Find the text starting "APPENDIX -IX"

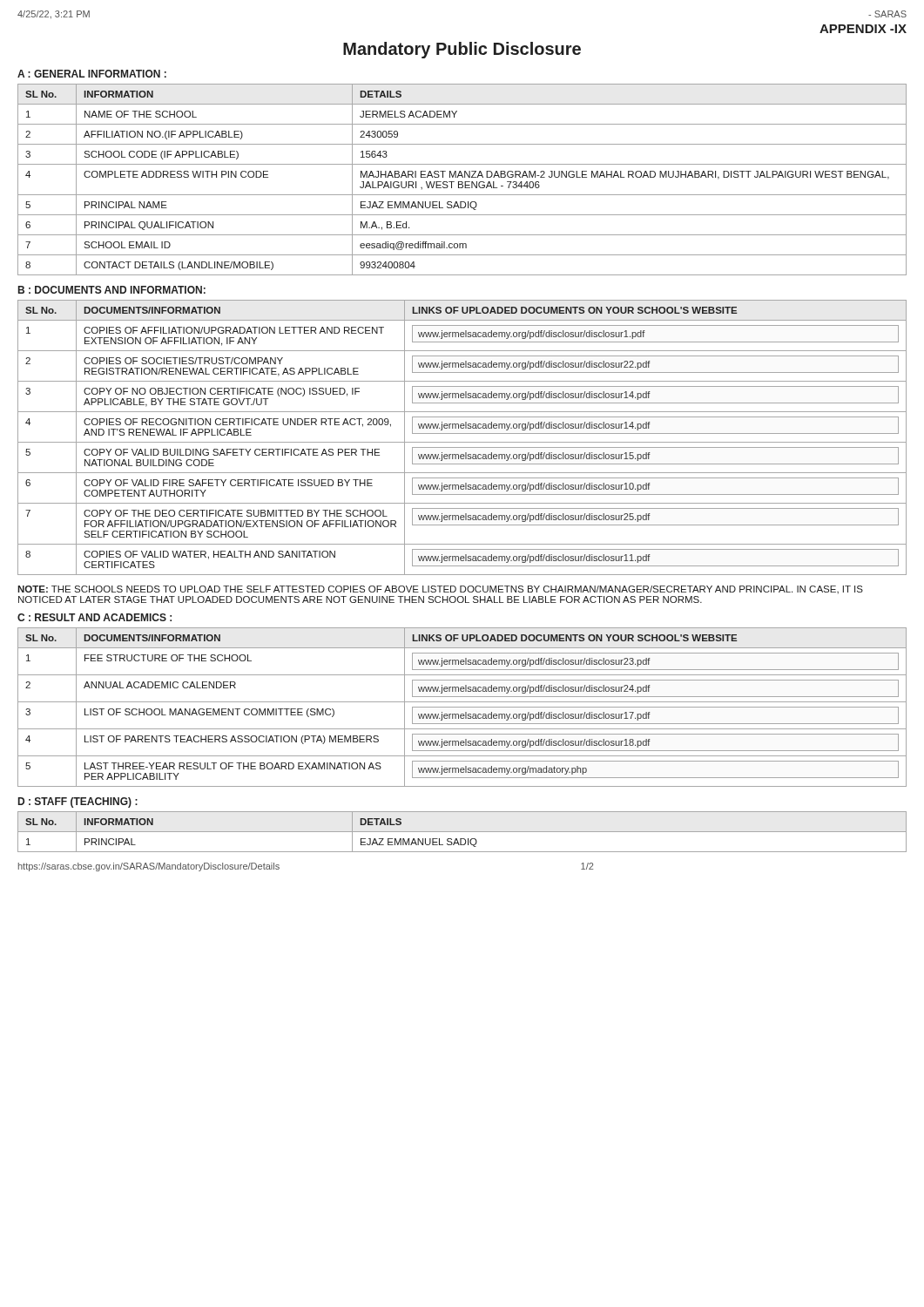tap(863, 28)
